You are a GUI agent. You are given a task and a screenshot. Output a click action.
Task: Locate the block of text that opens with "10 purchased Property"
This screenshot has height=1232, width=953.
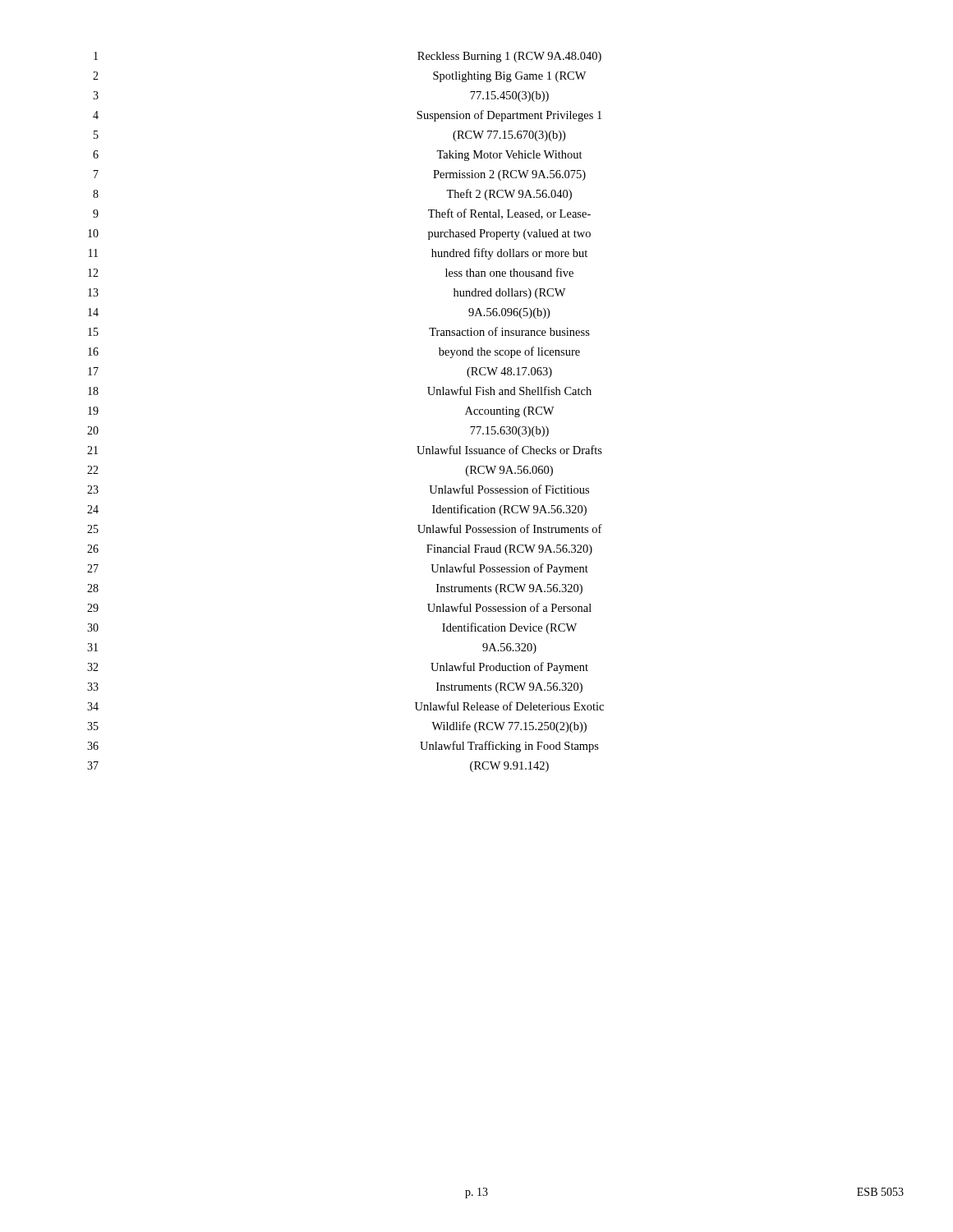[476, 234]
